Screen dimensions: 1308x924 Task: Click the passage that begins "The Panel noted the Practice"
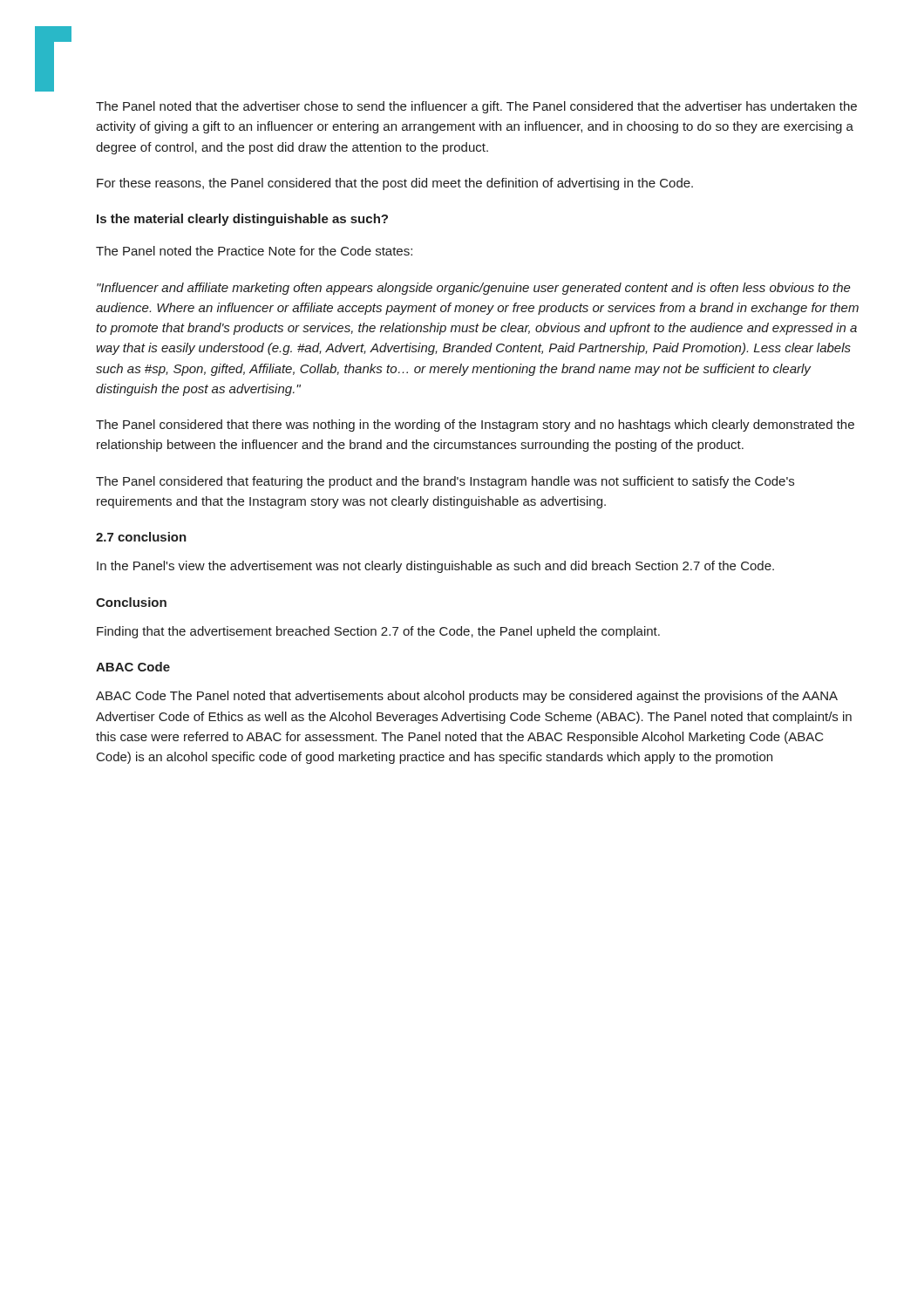[255, 251]
